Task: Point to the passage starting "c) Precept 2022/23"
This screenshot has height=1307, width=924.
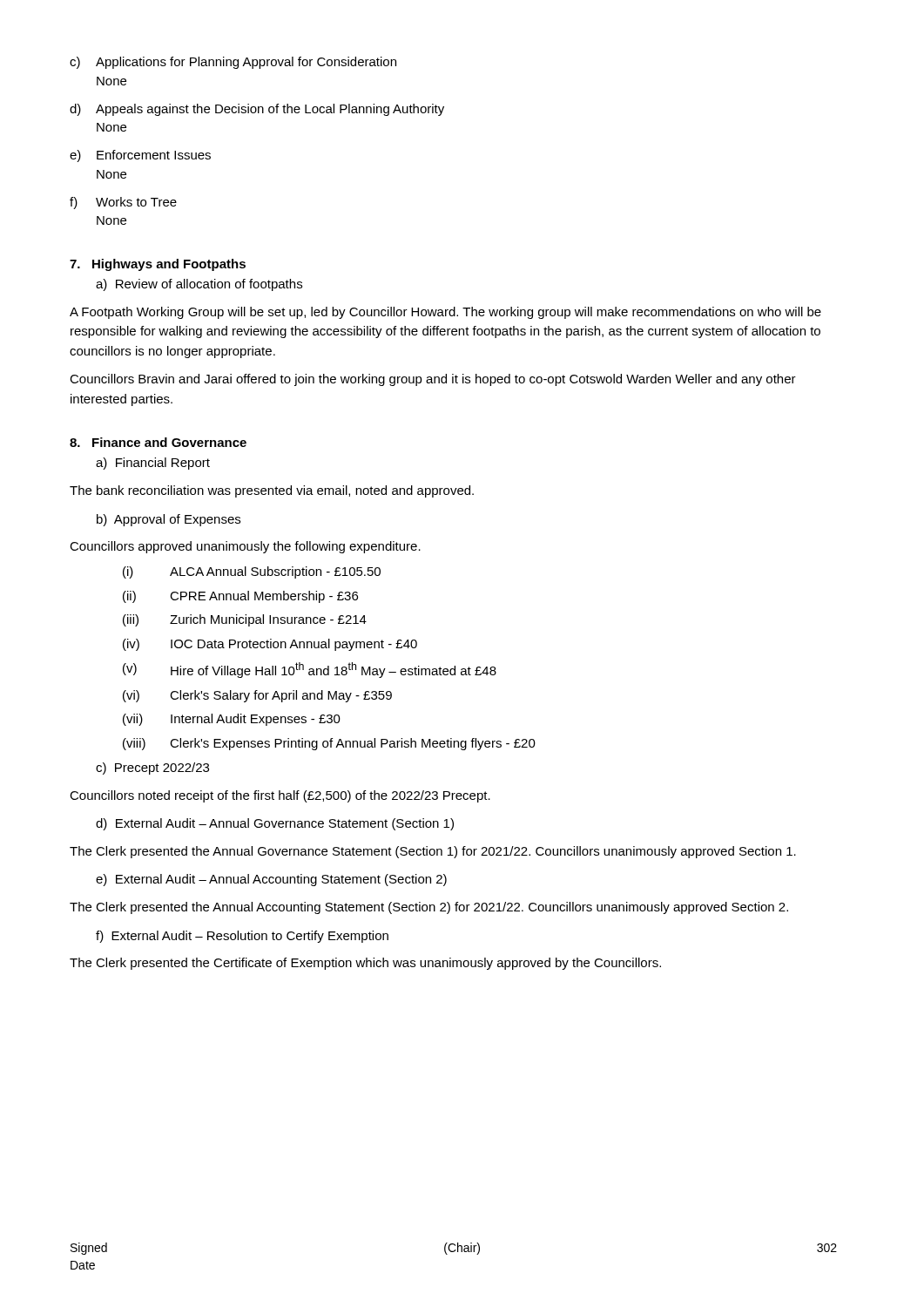Action: (152, 769)
